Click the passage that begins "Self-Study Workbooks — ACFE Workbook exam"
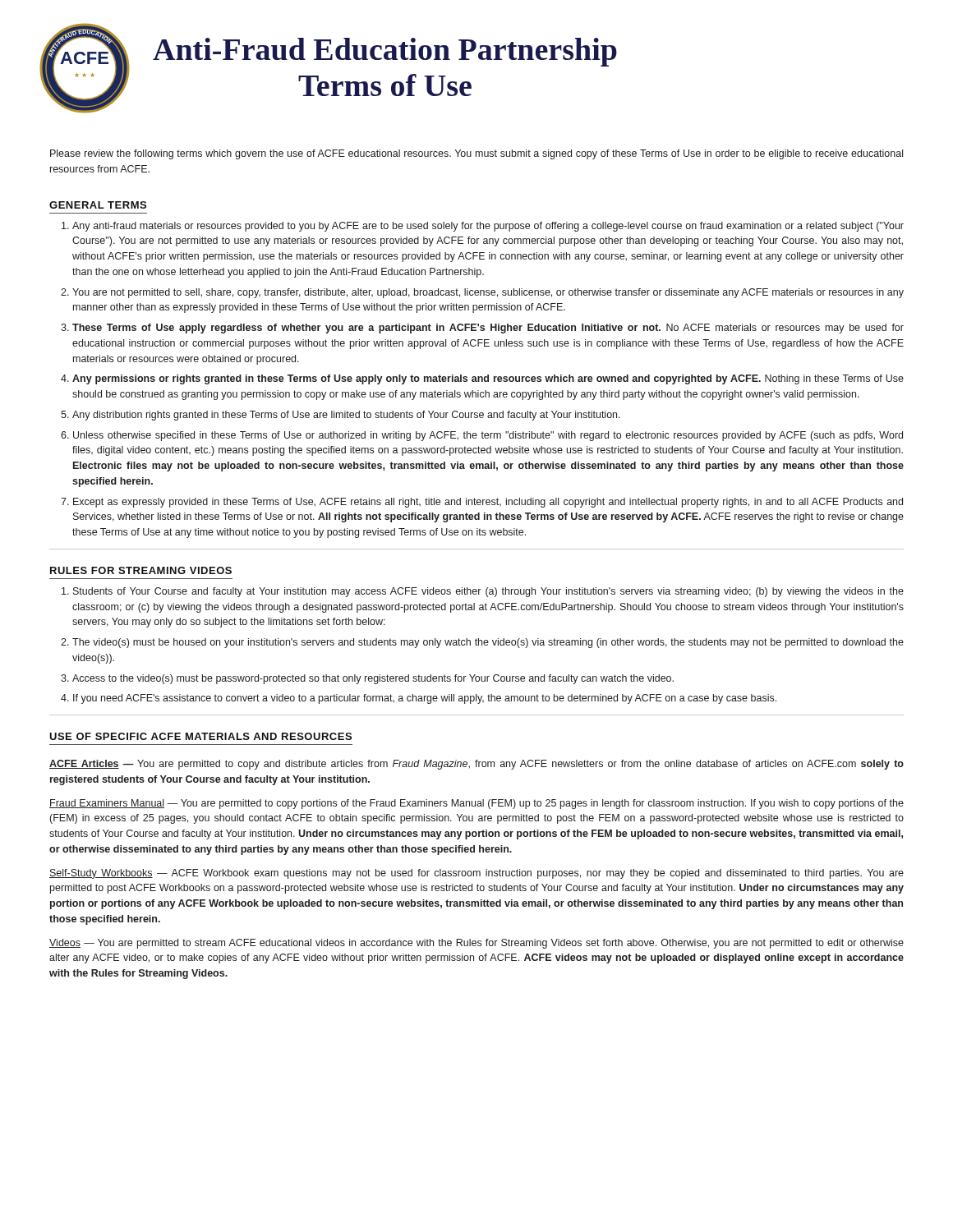The image size is (953, 1232). (x=476, y=896)
